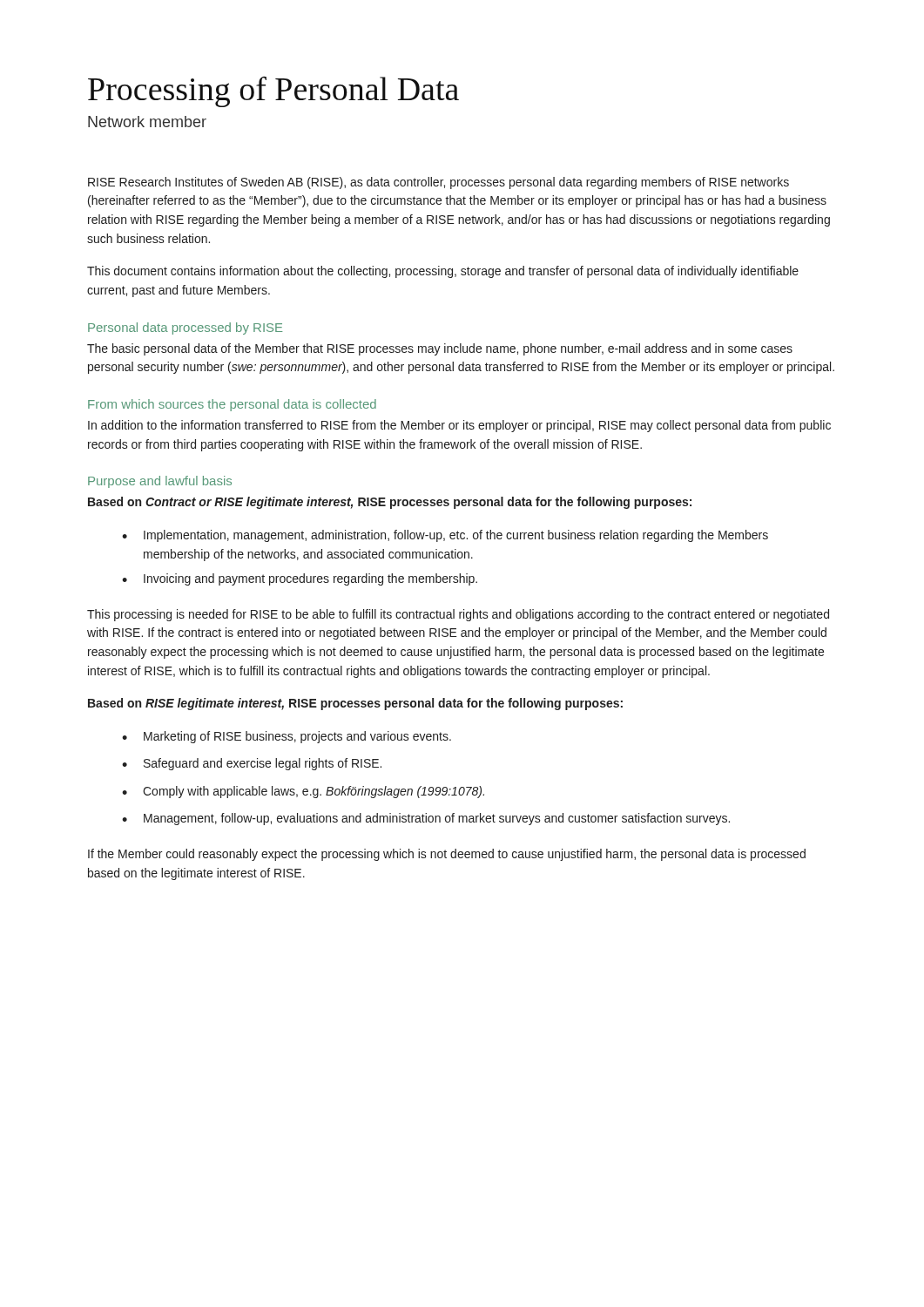Click on the list item that says "• Invoicing and payment procedures"
The width and height of the screenshot is (924, 1307).
tap(479, 580)
